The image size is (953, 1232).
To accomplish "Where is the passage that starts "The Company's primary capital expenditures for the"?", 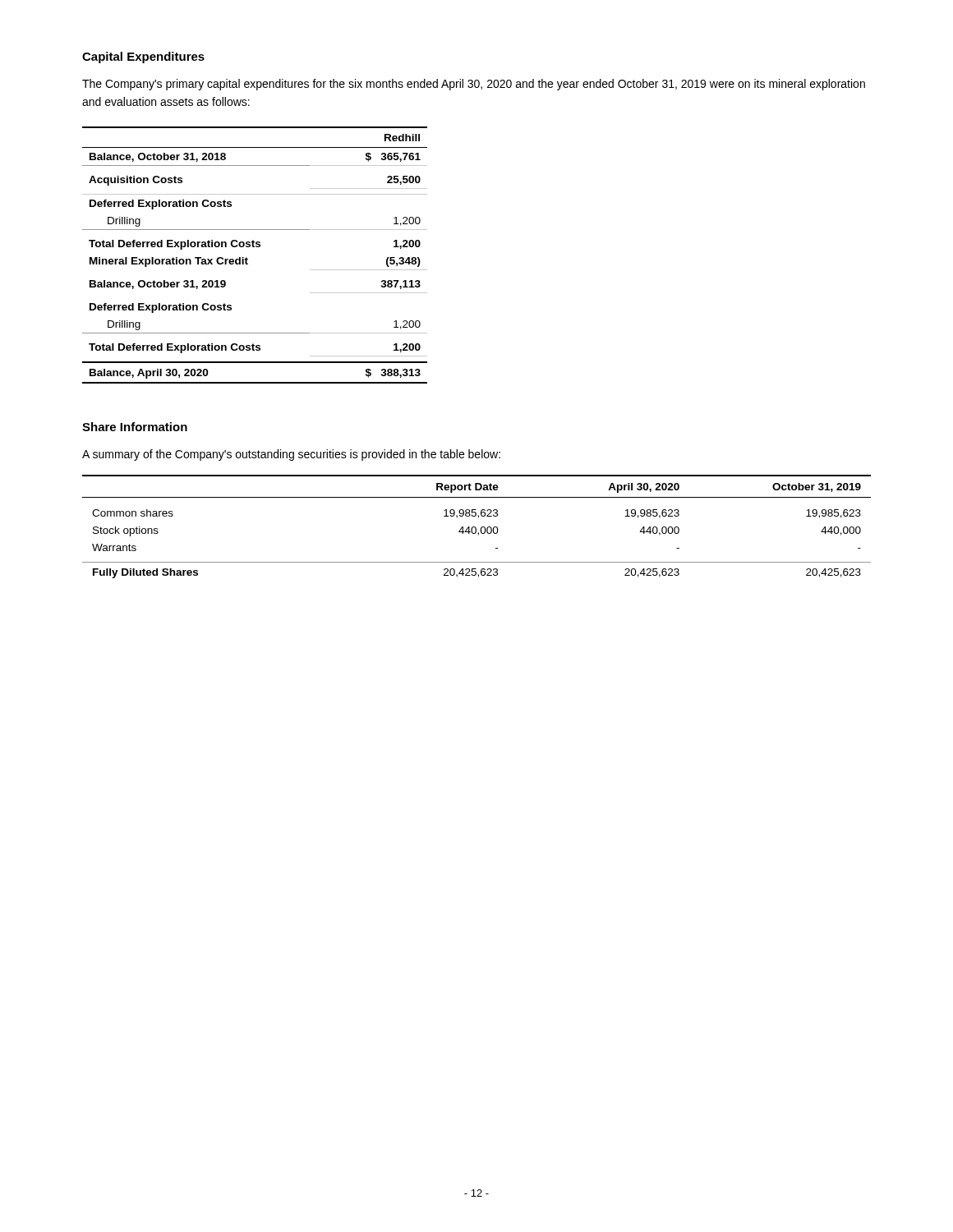I will (x=474, y=93).
